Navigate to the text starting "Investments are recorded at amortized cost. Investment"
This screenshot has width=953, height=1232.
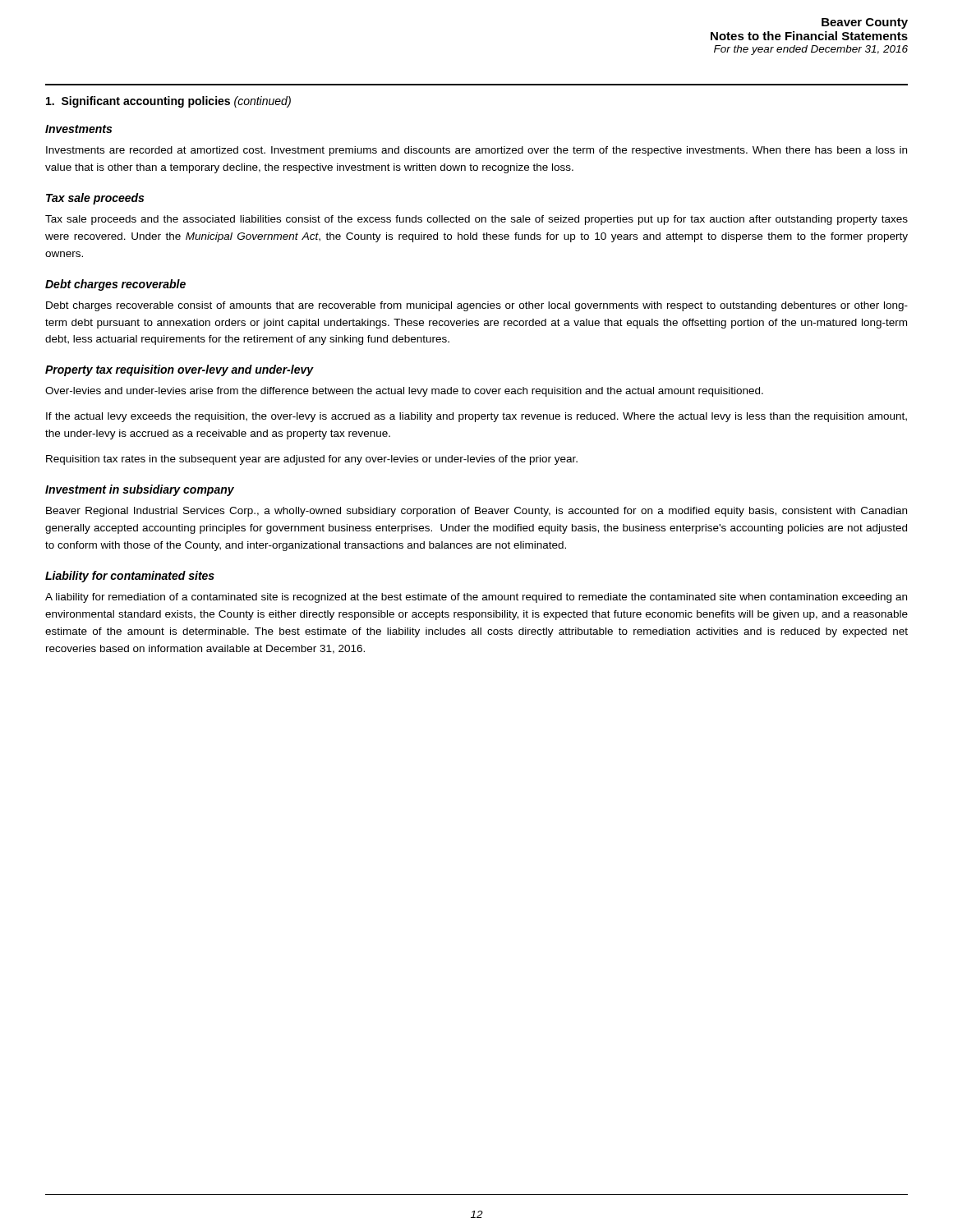point(476,158)
